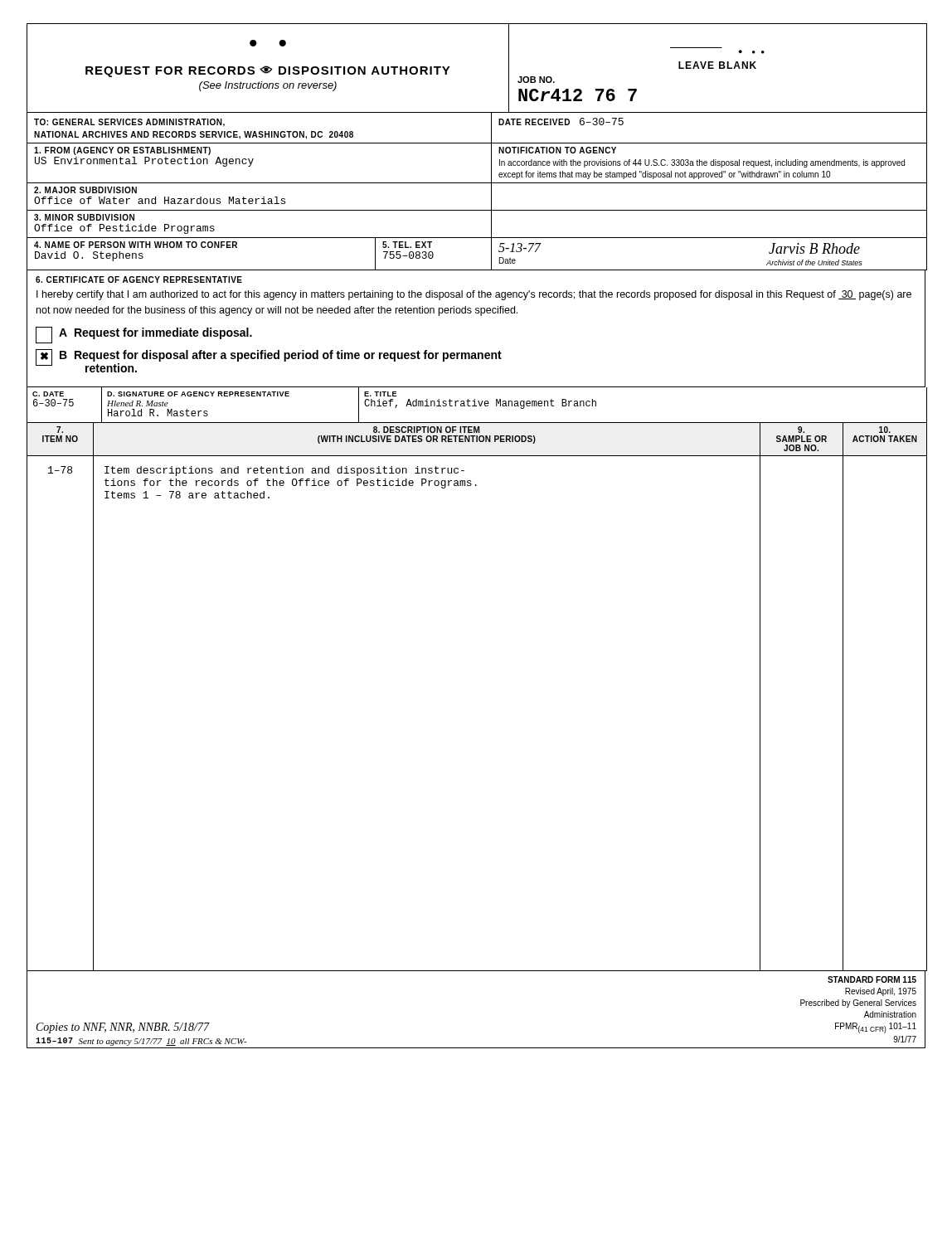Image resolution: width=952 pixels, height=1244 pixels.
Task: Locate the list item containing "A Request for immediate disposal."
Action: 144,334
